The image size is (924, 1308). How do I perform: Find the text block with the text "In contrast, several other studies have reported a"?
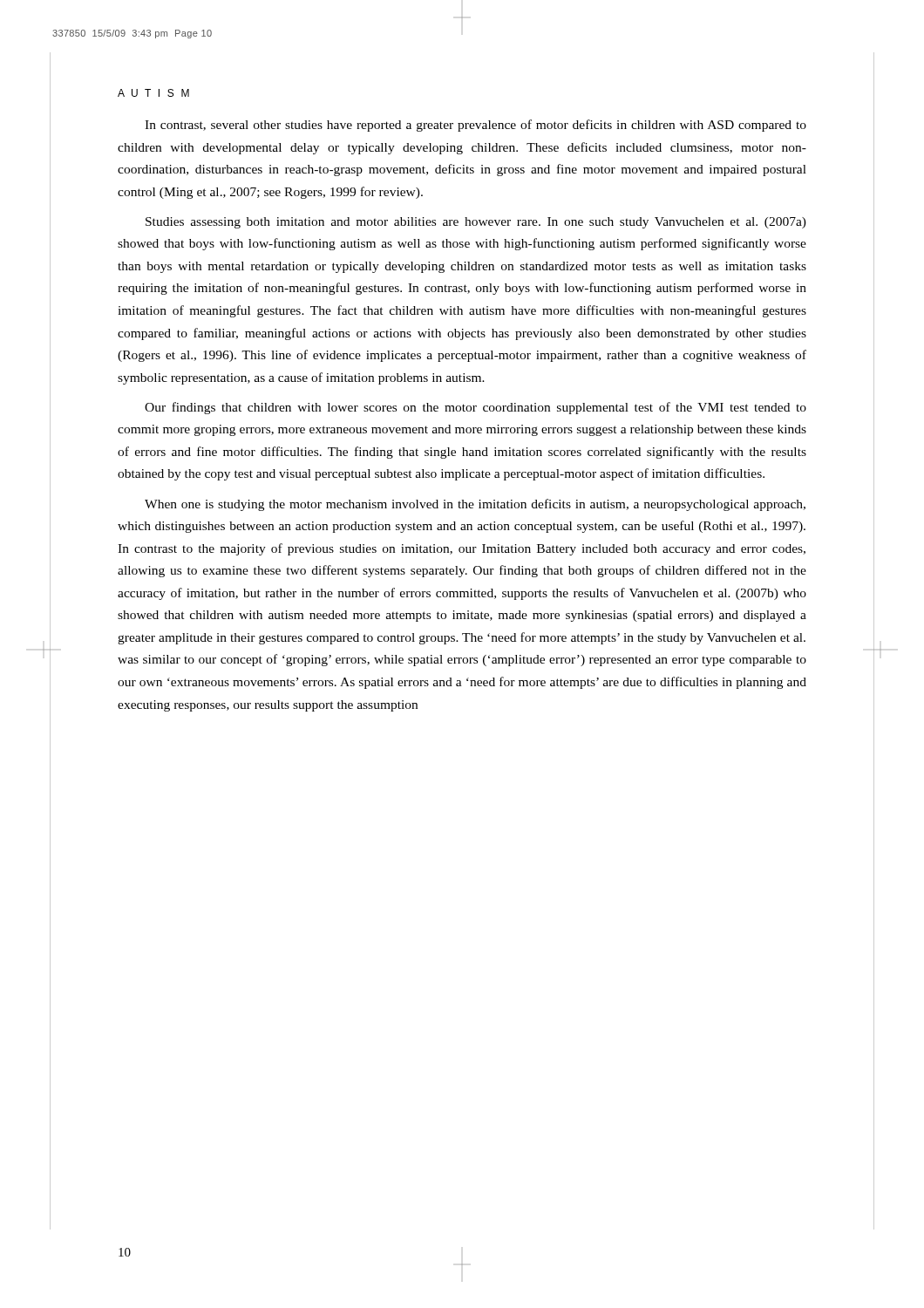click(x=462, y=414)
